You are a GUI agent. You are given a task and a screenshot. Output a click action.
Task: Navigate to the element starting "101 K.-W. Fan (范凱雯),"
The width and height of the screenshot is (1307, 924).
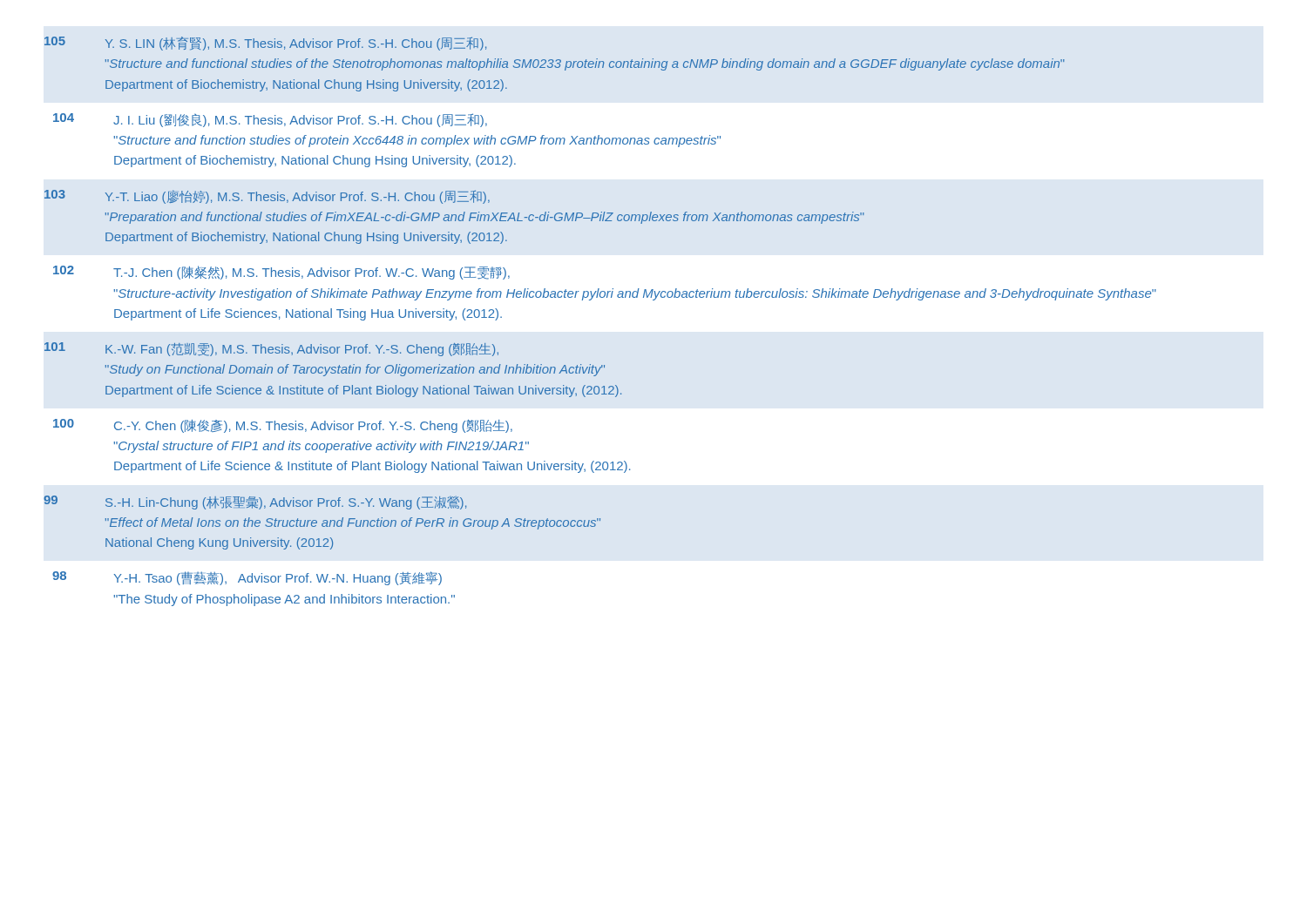click(271, 349)
